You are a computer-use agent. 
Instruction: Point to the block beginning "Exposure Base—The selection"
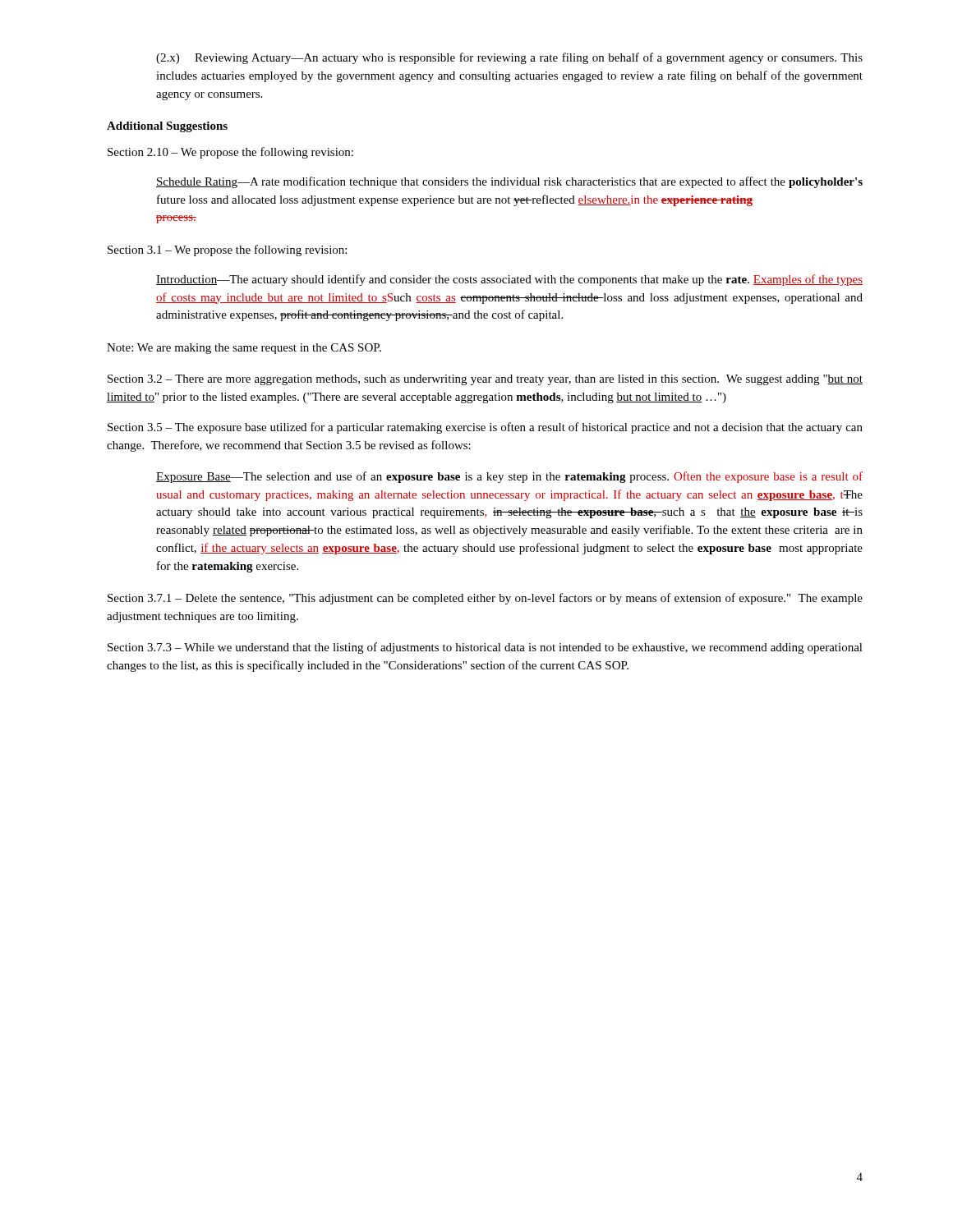tap(509, 522)
